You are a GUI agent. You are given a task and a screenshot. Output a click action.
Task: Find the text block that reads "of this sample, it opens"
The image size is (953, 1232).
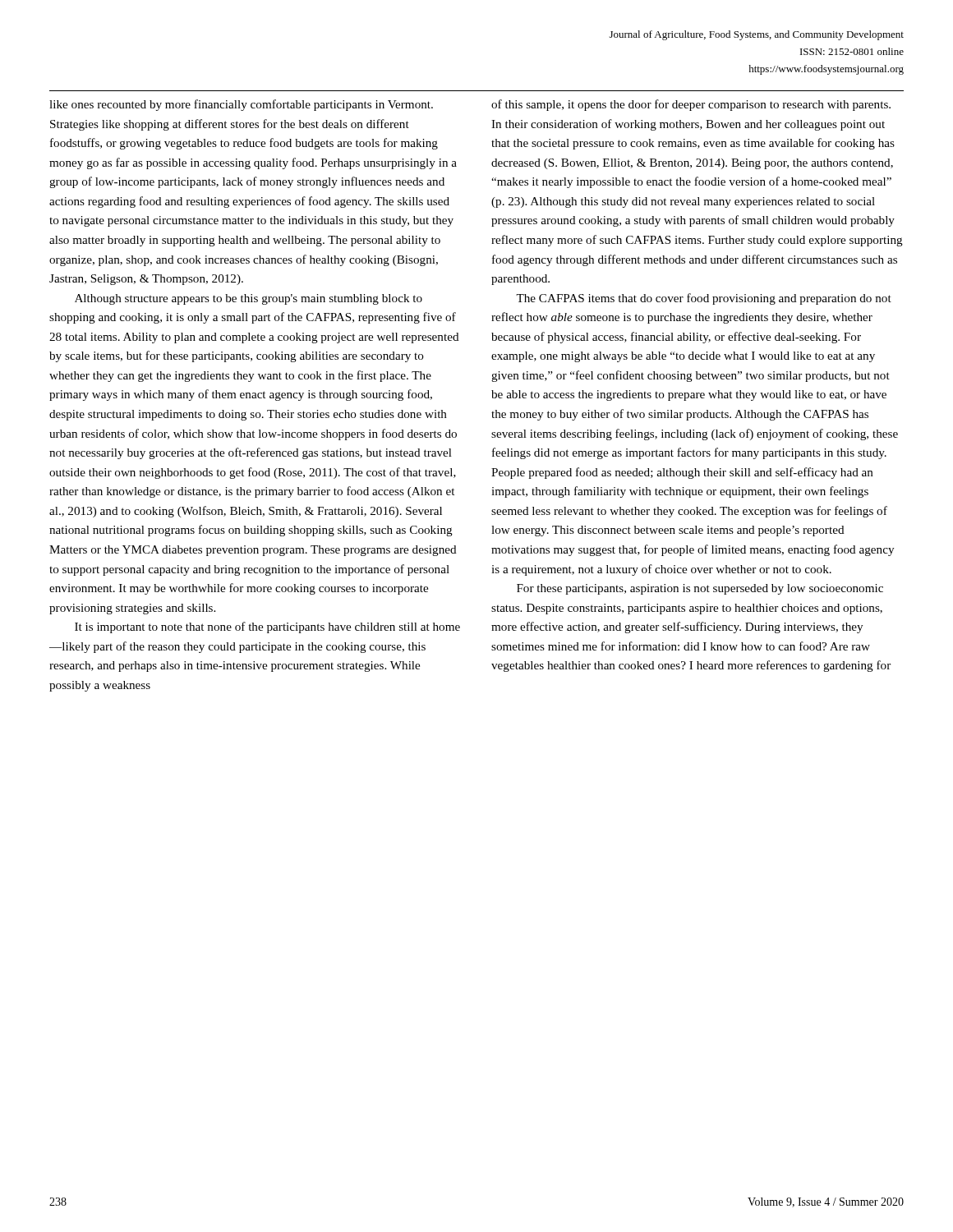[x=698, y=191]
